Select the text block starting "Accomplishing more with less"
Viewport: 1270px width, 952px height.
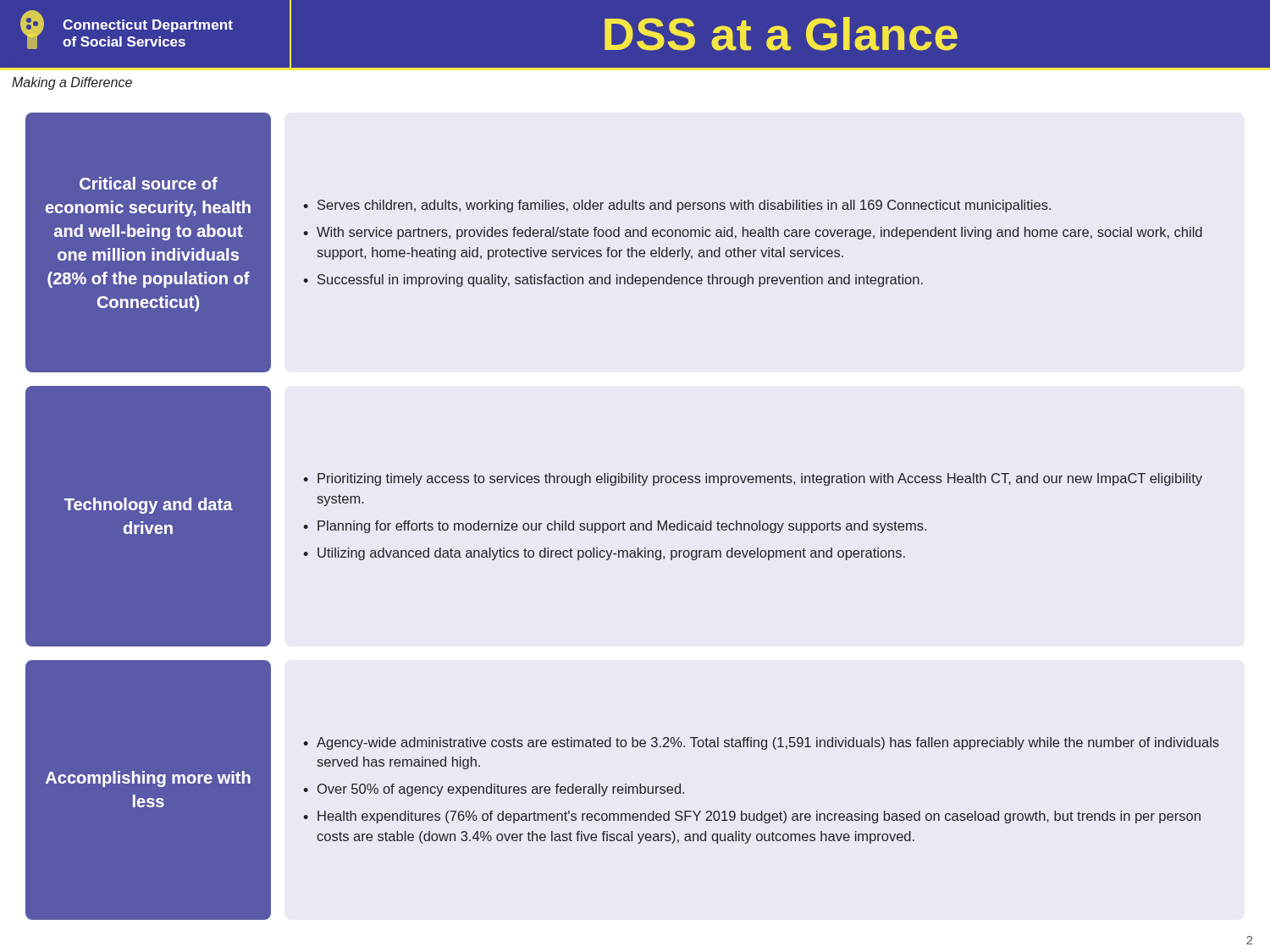point(148,790)
